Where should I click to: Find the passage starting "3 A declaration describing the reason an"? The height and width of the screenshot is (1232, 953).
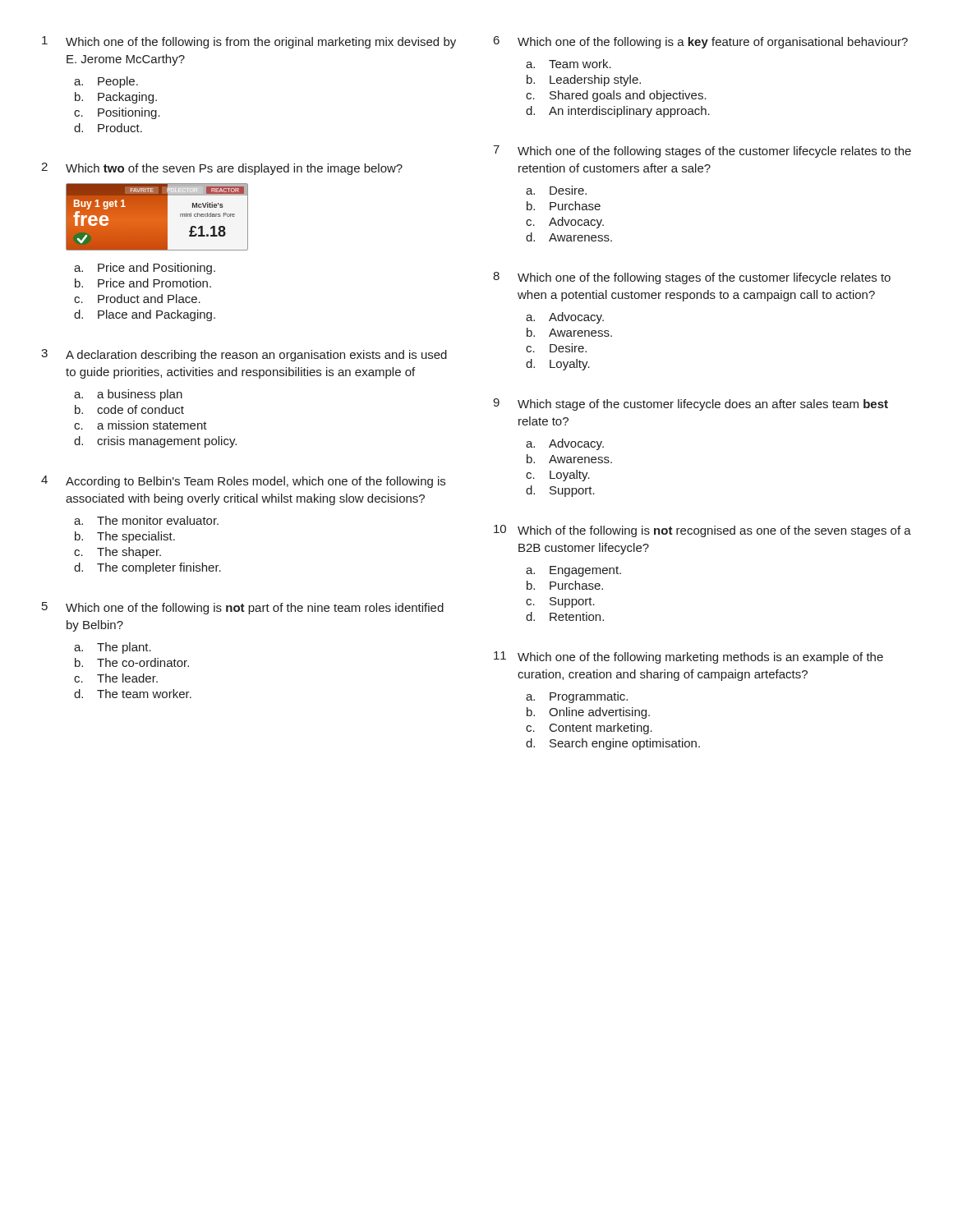[x=244, y=355]
